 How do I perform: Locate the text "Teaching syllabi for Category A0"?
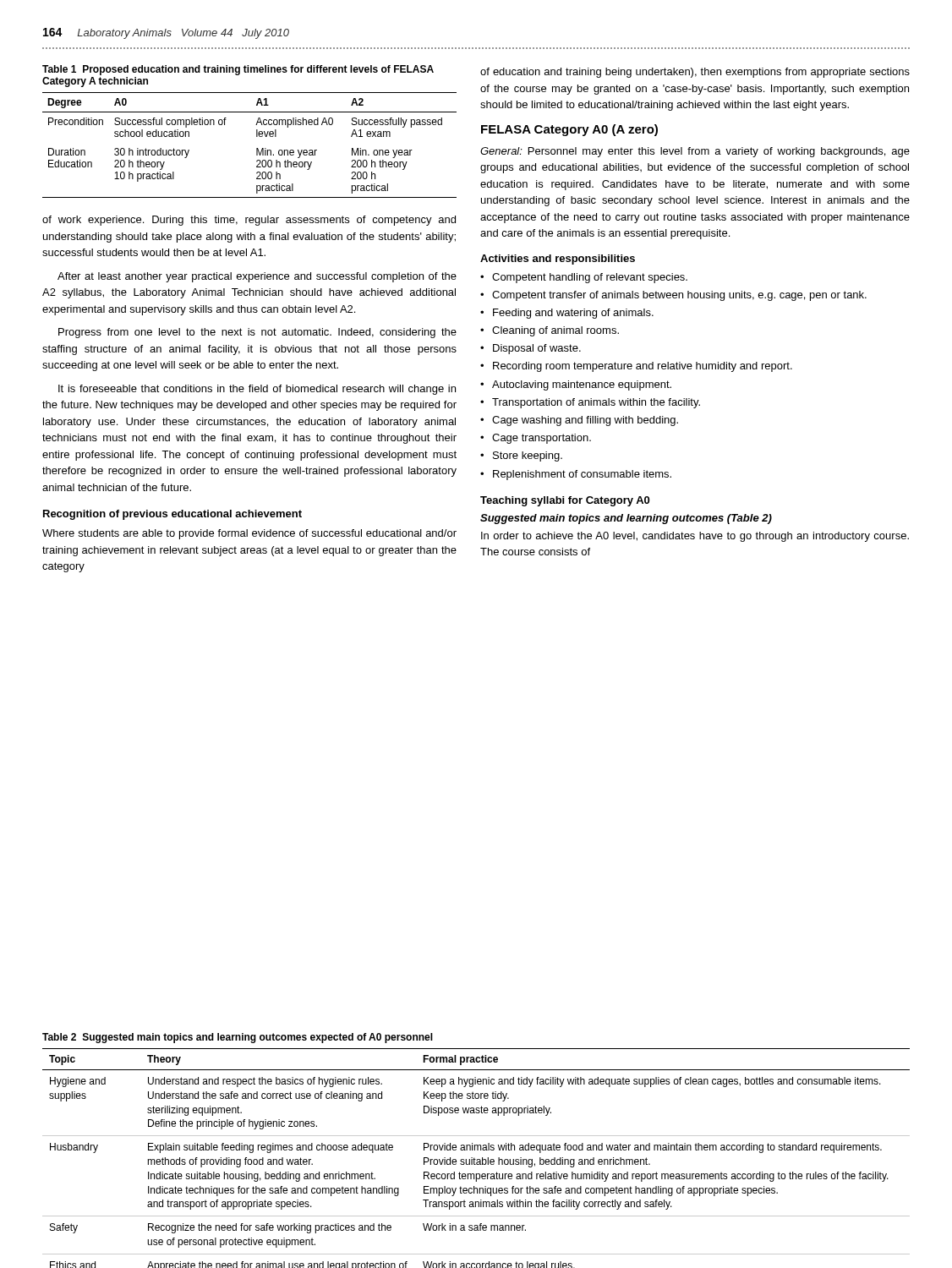[565, 500]
